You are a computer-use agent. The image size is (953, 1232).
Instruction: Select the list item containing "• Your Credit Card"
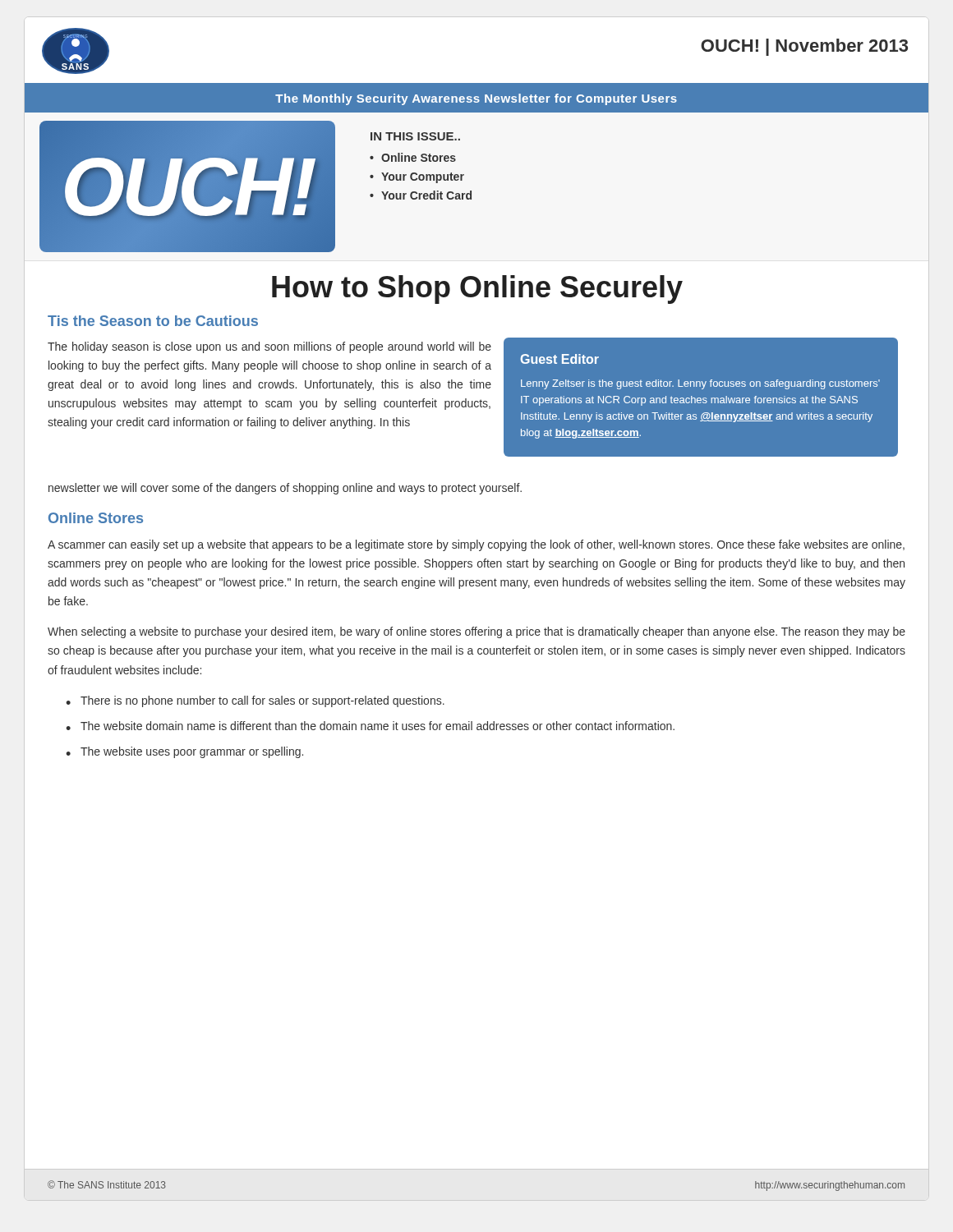[421, 195]
